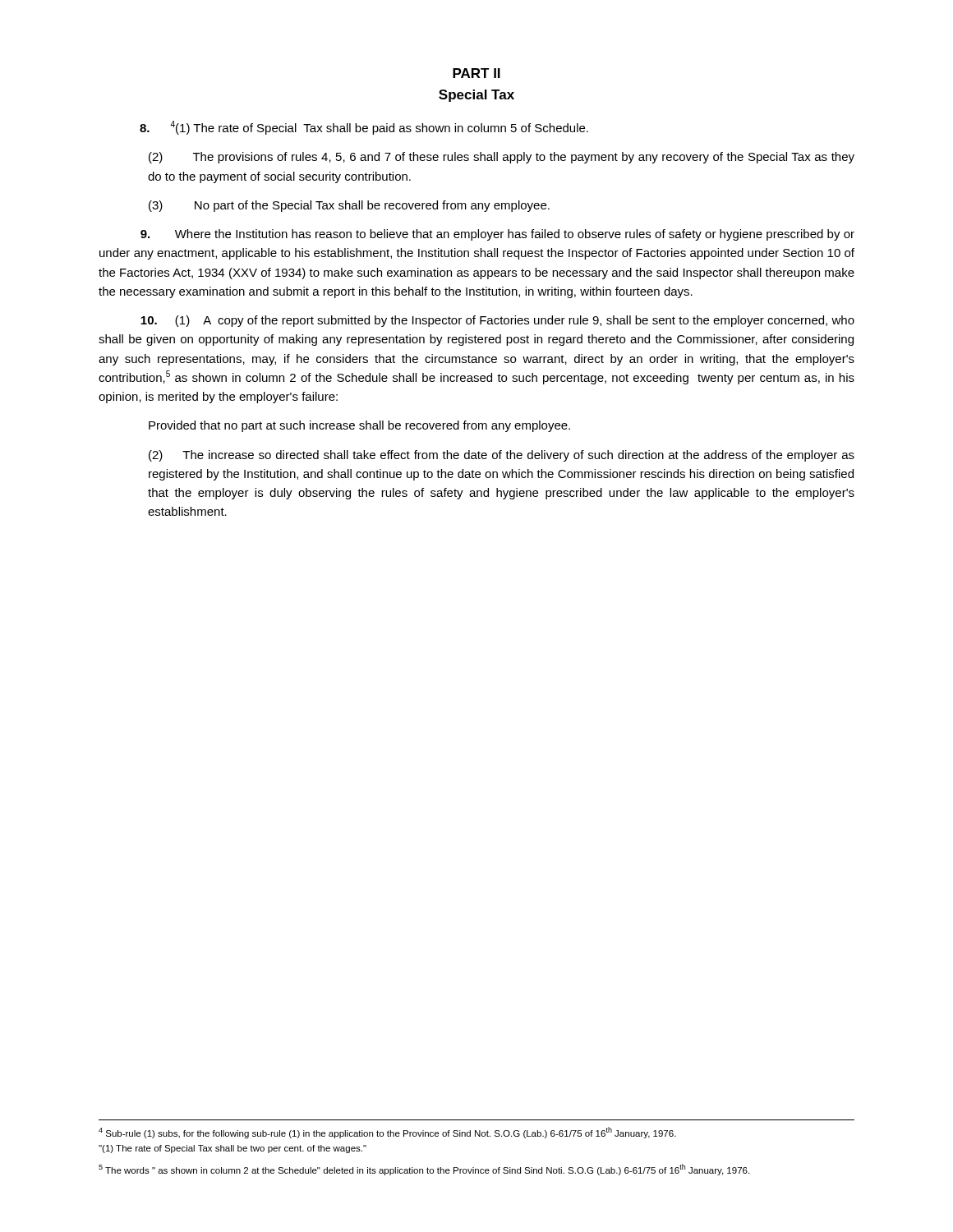Find the text block that reads "(1) A copy of the"
The width and height of the screenshot is (953, 1232).
476,358
